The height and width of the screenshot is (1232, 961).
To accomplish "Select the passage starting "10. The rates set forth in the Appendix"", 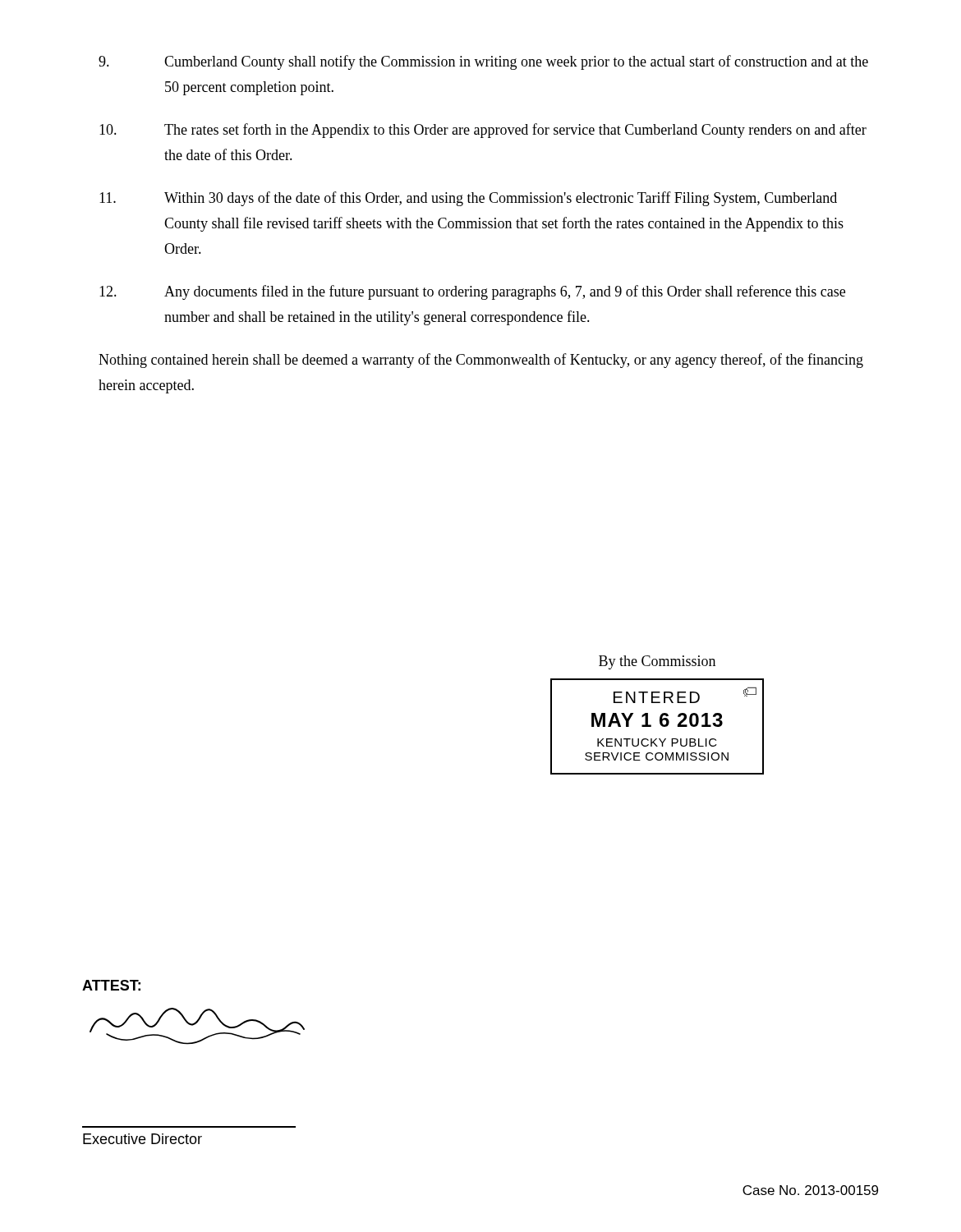I will coord(485,143).
